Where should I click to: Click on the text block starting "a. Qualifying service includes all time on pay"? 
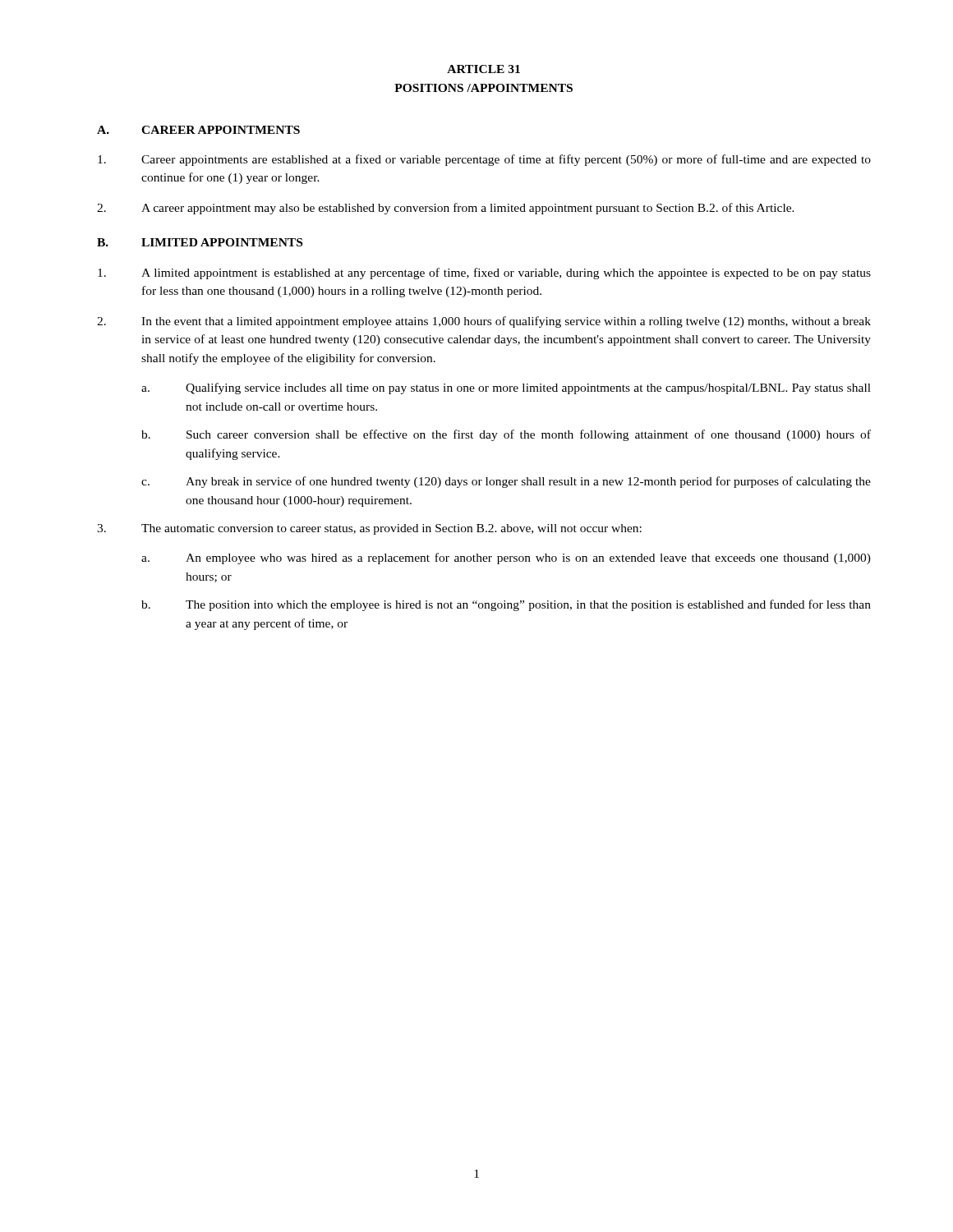506,397
